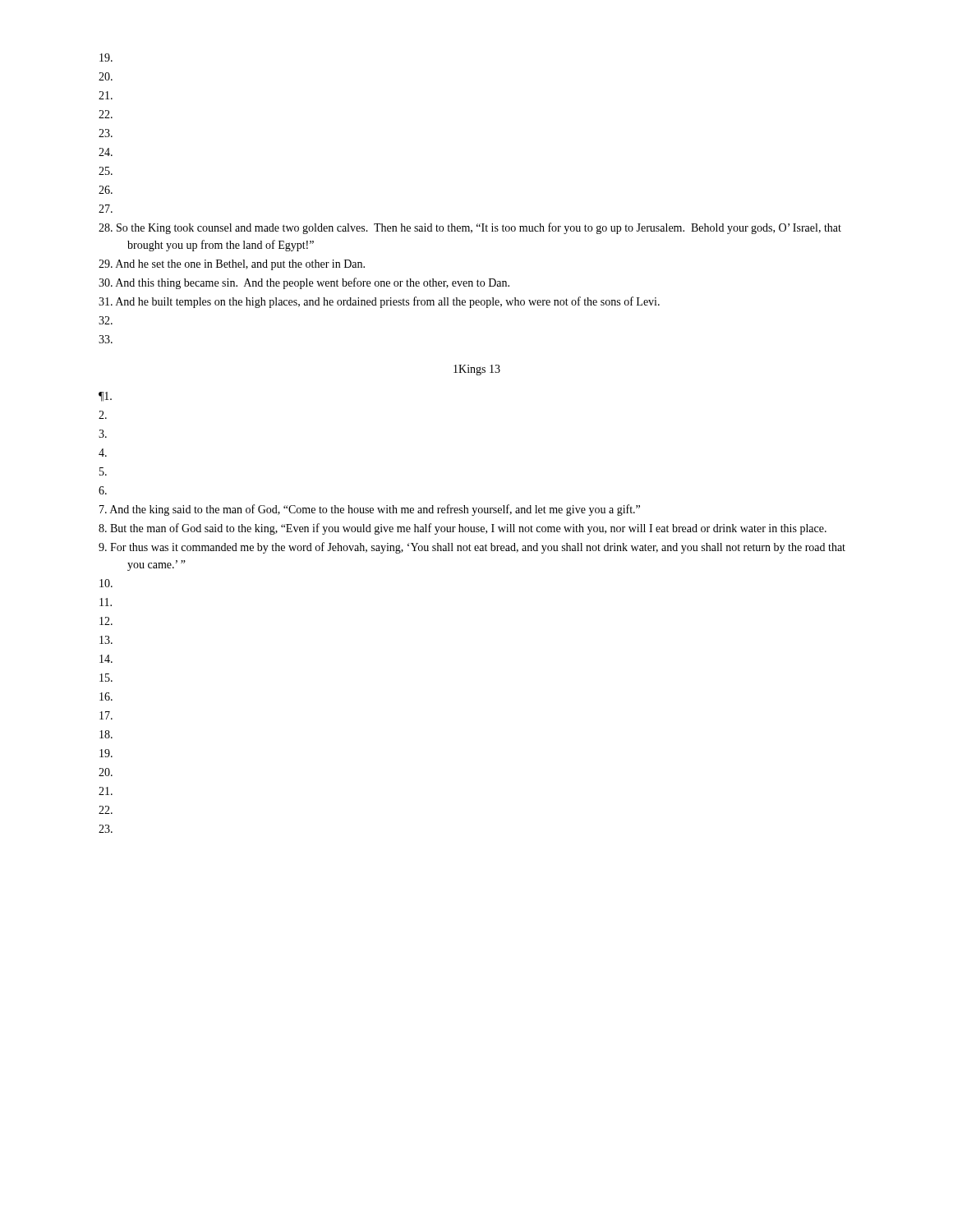Find the section header that says "1Kings 13"
This screenshot has width=953, height=1232.
point(476,369)
